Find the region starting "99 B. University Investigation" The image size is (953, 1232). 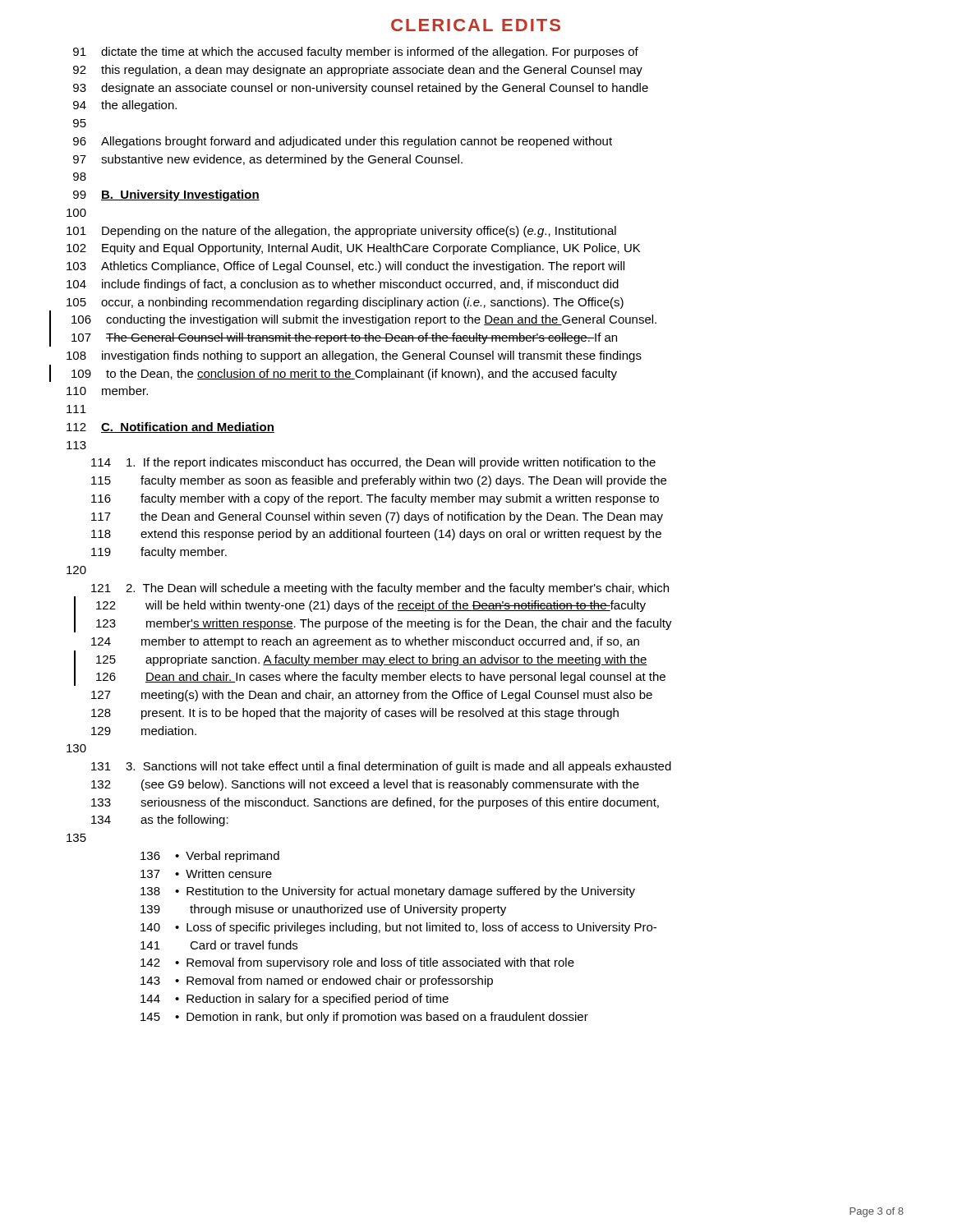click(166, 195)
